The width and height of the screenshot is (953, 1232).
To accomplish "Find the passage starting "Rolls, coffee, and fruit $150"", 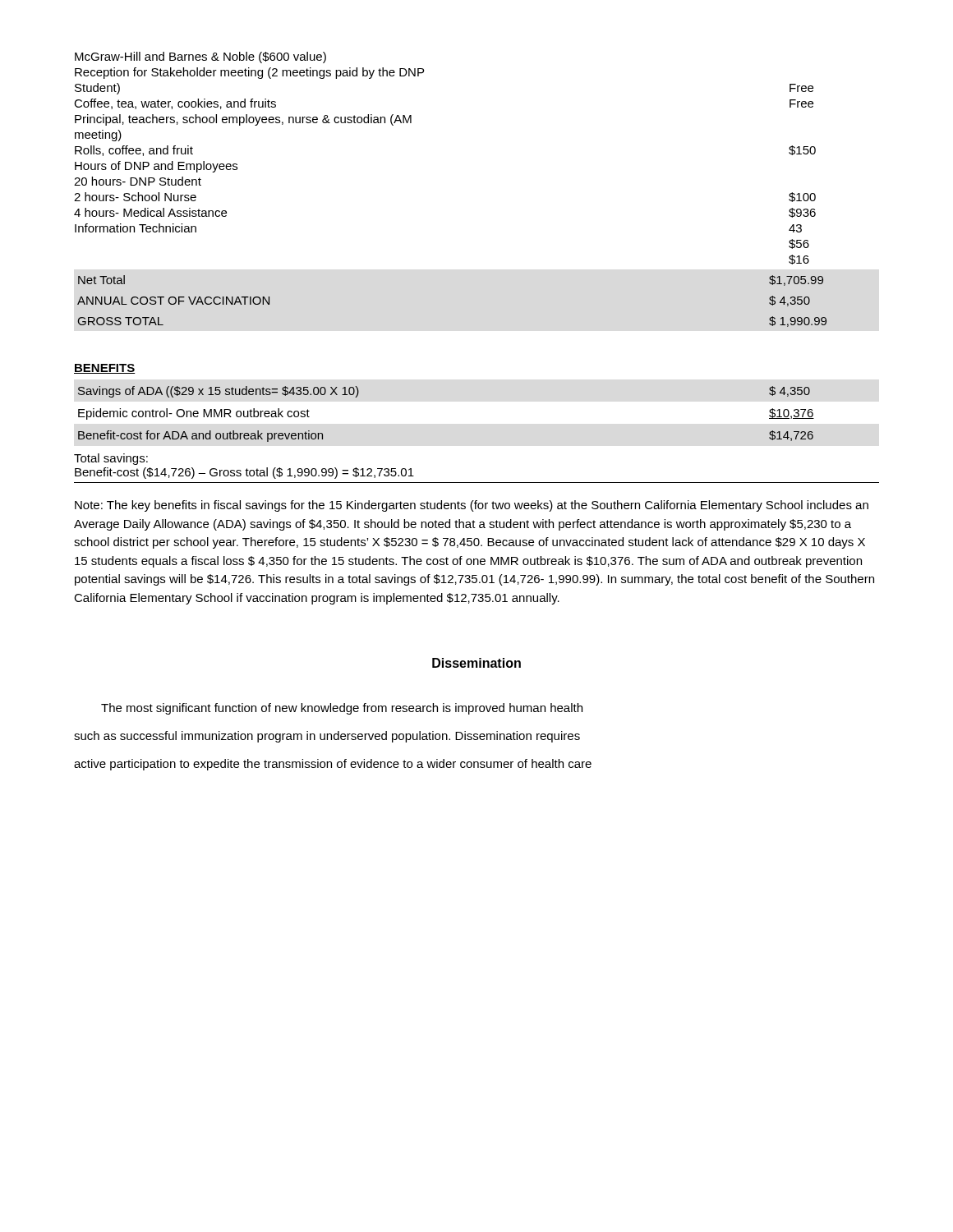I will tap(138, 151).
